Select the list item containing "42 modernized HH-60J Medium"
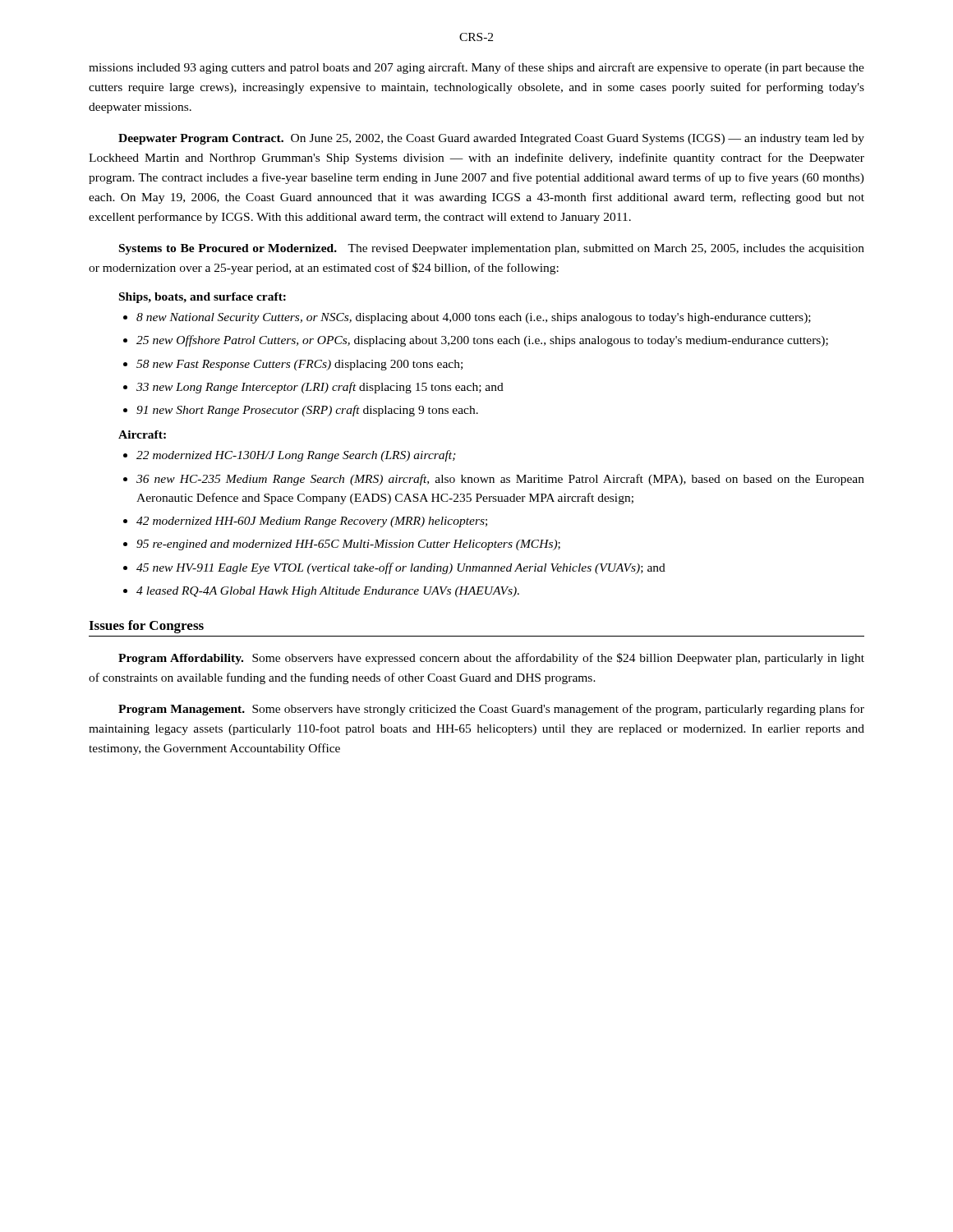 tap(312, 522)
